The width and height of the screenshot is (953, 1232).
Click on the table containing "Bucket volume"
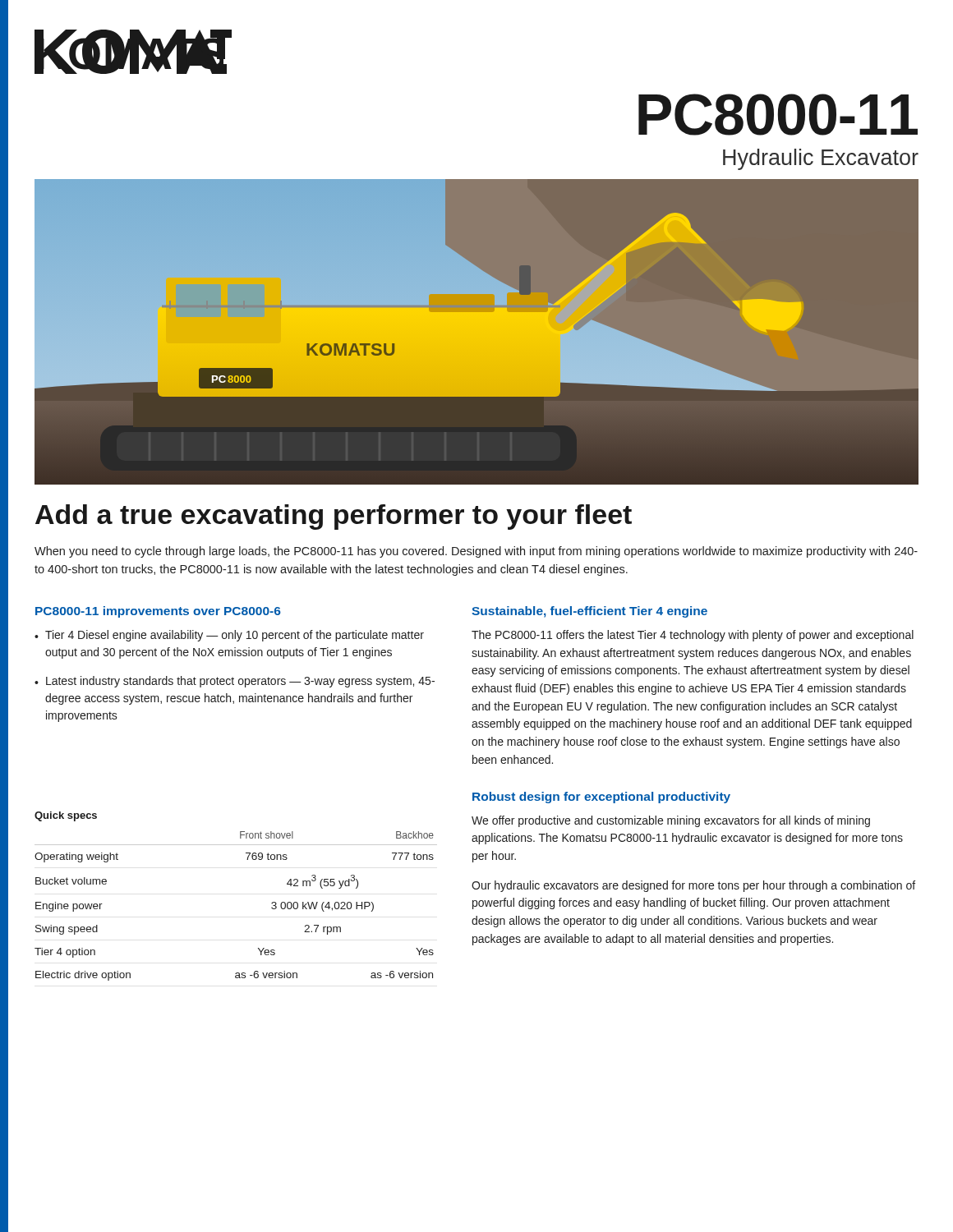[236, 898]
